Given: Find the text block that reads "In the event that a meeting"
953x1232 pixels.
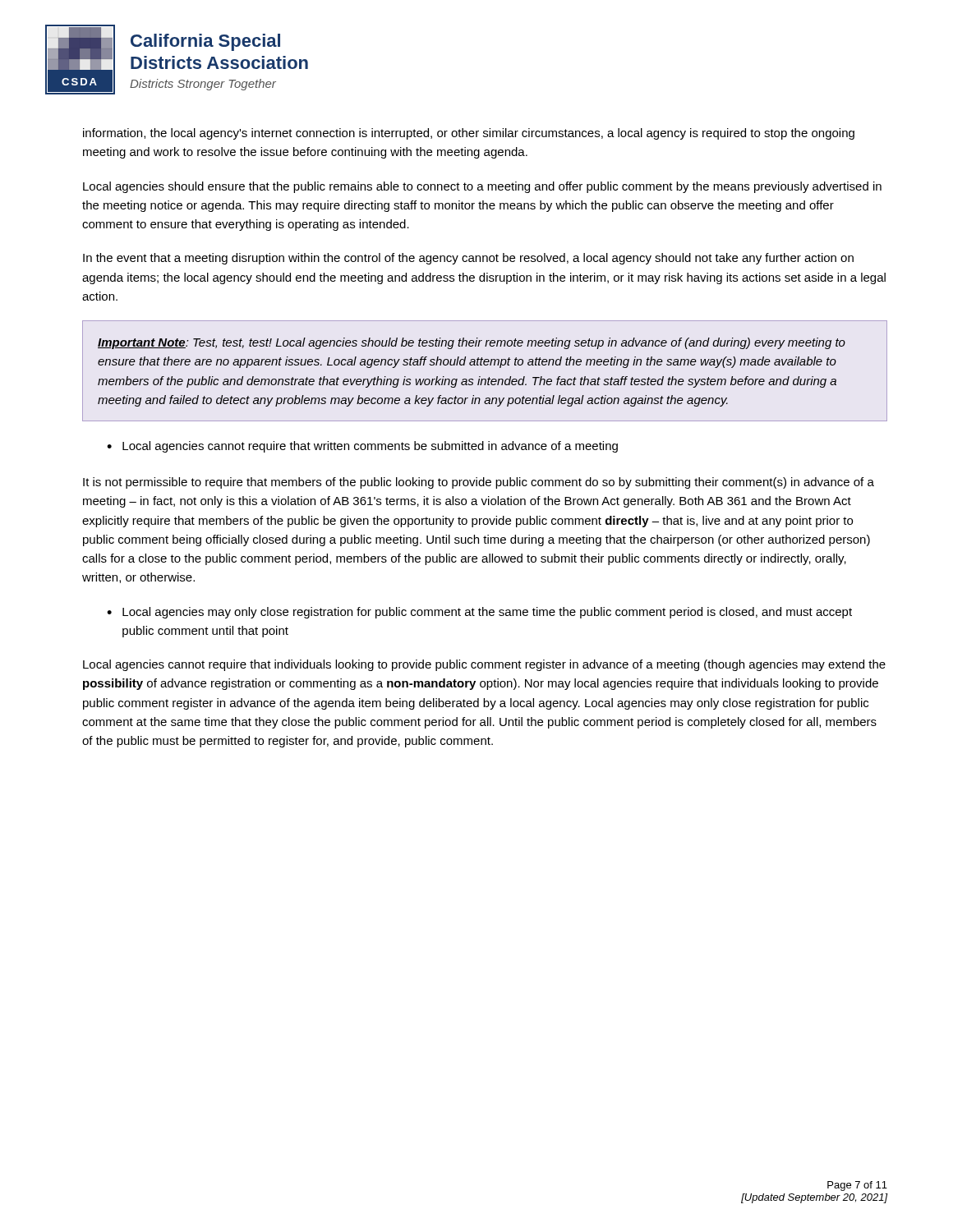Looking at the screenshot, I should tap(484, 277).
